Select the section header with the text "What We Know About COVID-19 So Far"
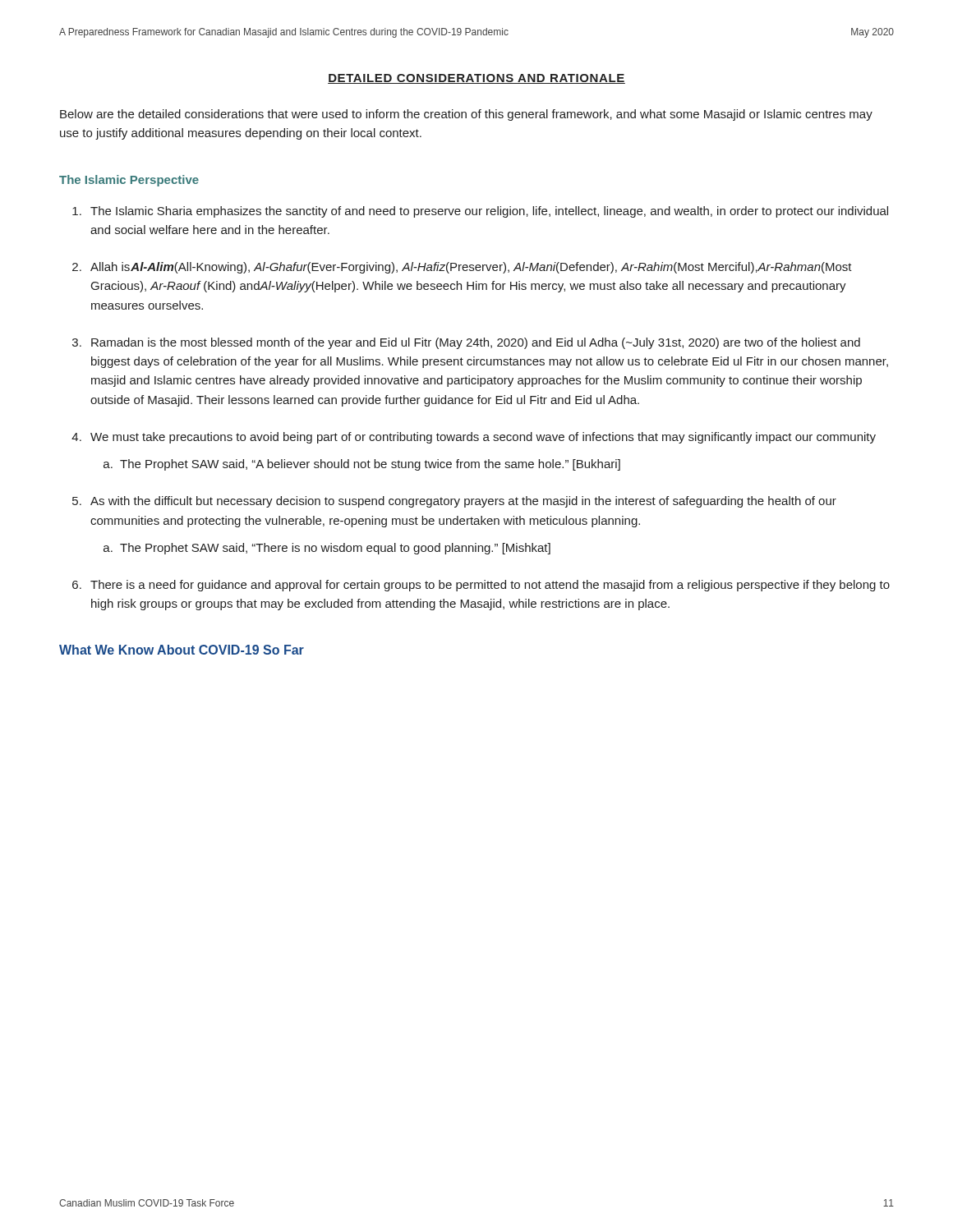 (x=181, y=650)
